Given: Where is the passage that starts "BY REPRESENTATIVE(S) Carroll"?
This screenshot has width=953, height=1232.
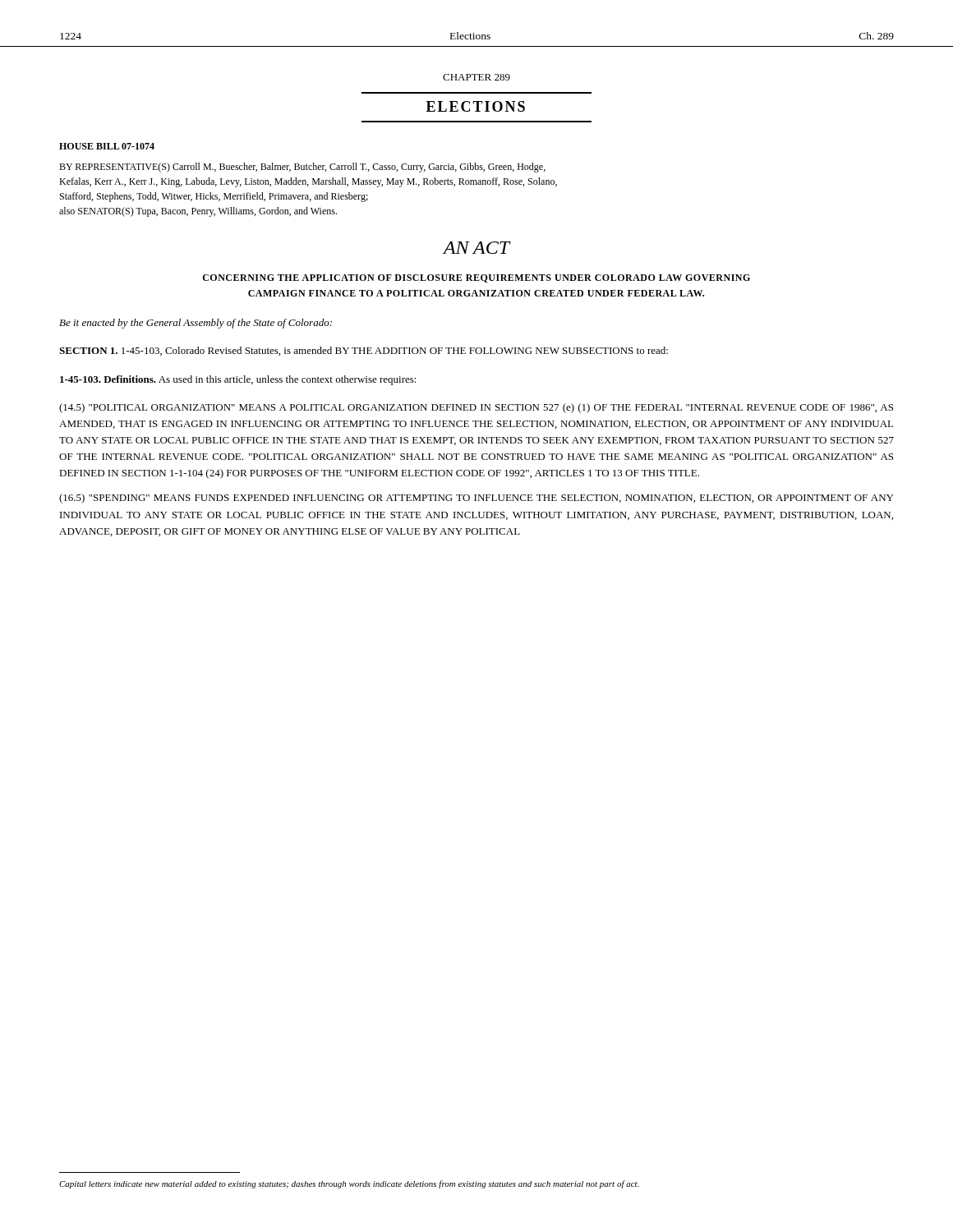Looking at the screenshot, I should (308, 189).
